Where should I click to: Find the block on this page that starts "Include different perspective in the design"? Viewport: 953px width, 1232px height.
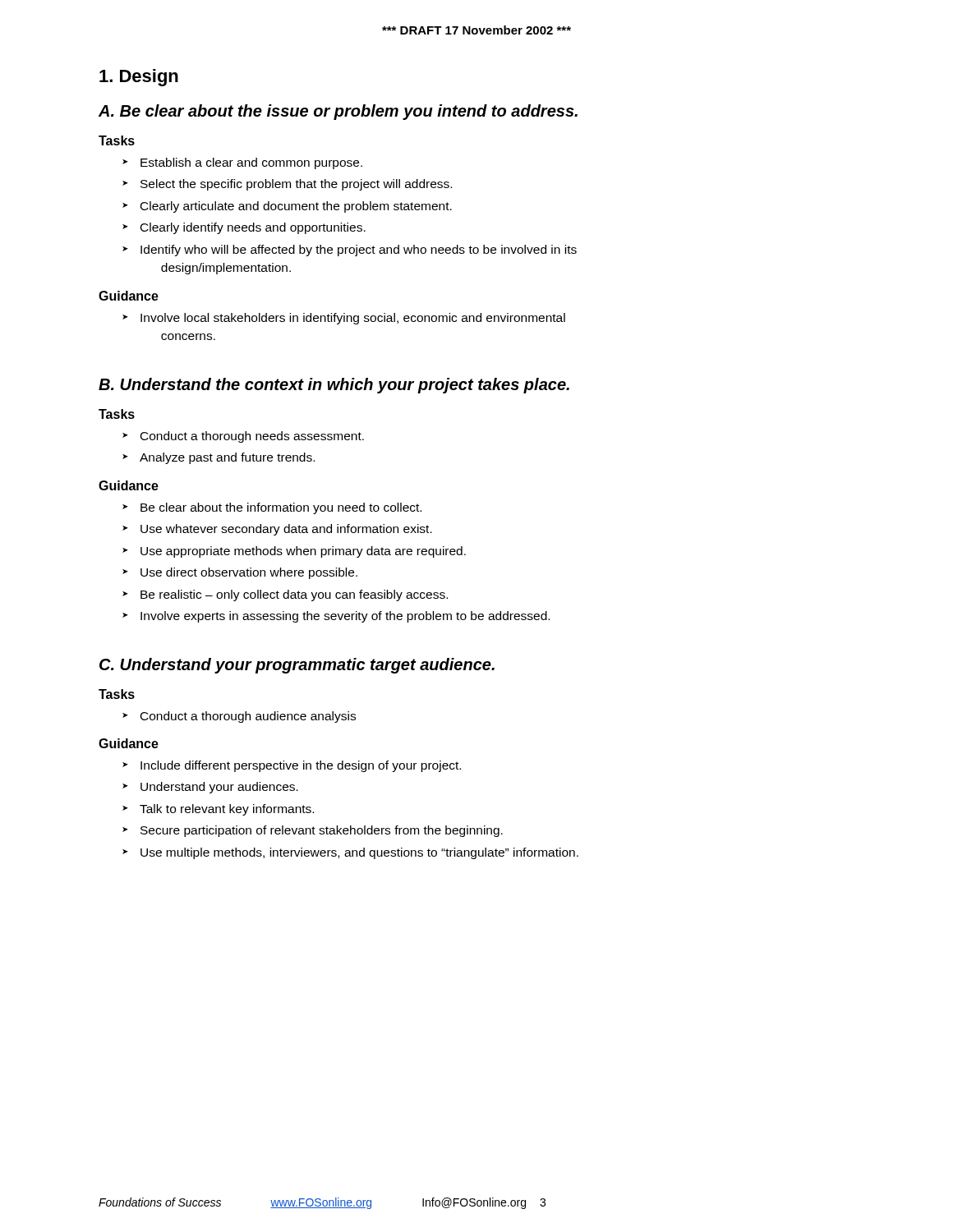pos(301,765)
